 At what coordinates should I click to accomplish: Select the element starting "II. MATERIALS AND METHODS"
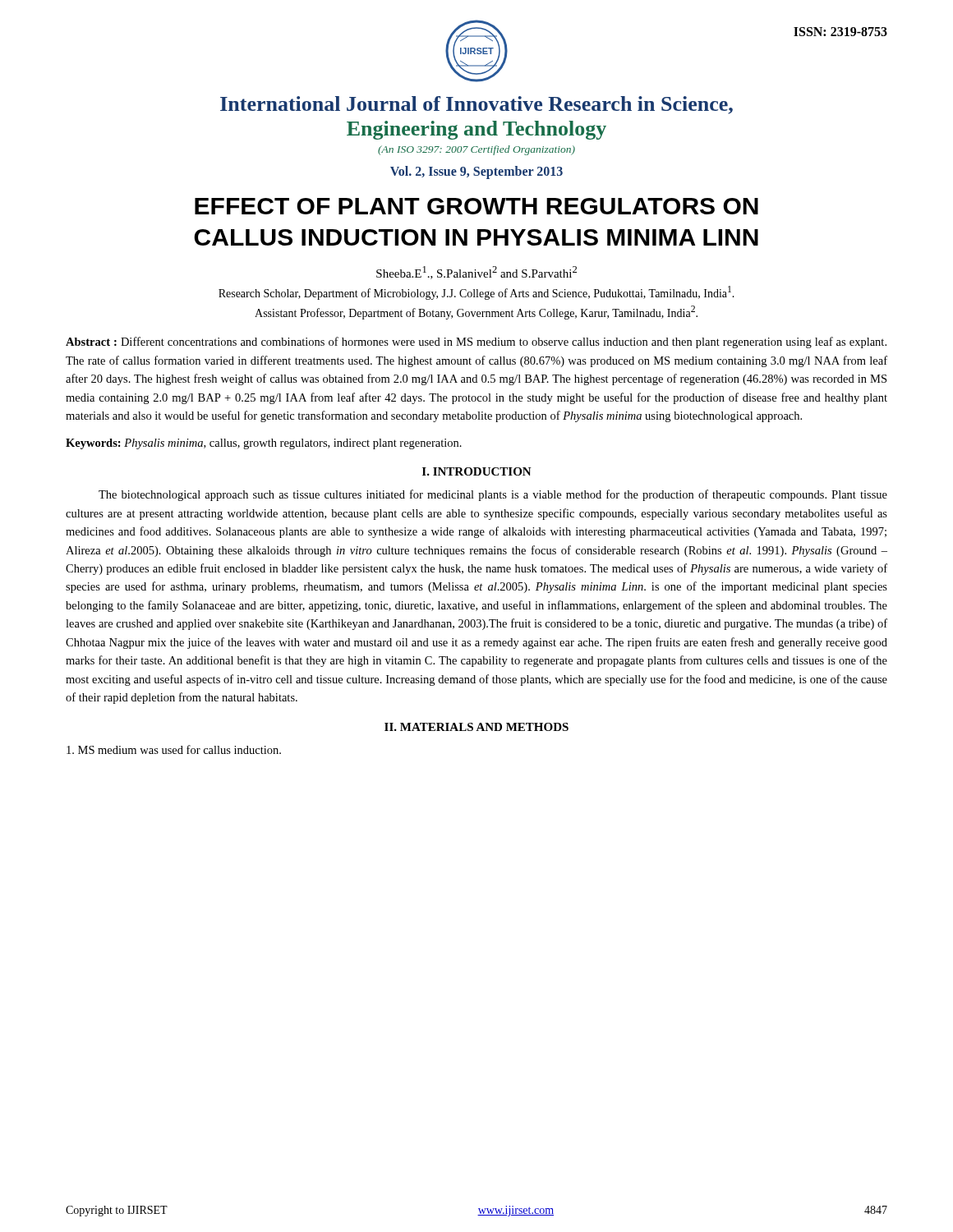(476, 727)
